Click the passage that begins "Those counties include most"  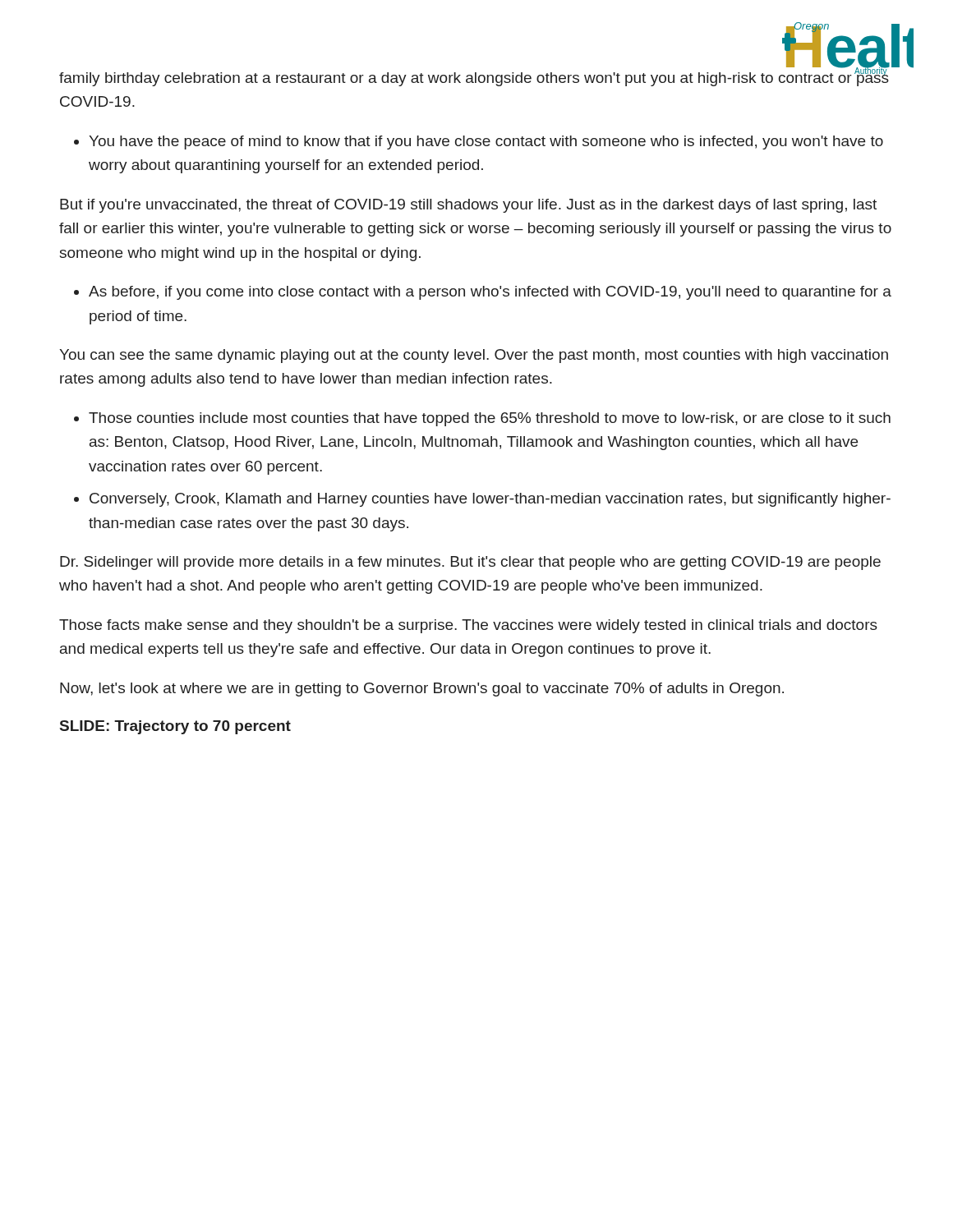pyautogui.click(x=490, y=442)
